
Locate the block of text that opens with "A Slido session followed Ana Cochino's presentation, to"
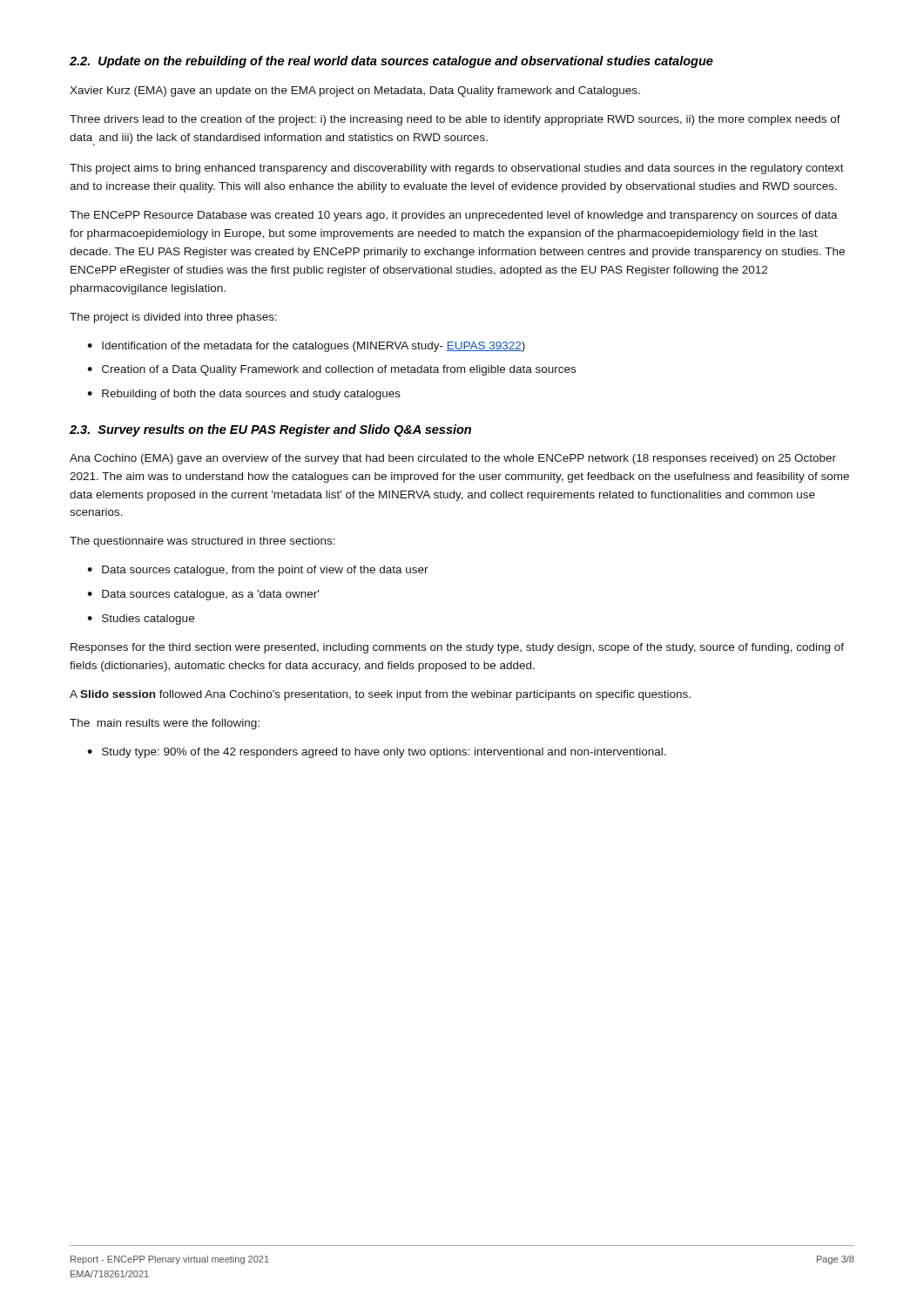coord(381,694)
